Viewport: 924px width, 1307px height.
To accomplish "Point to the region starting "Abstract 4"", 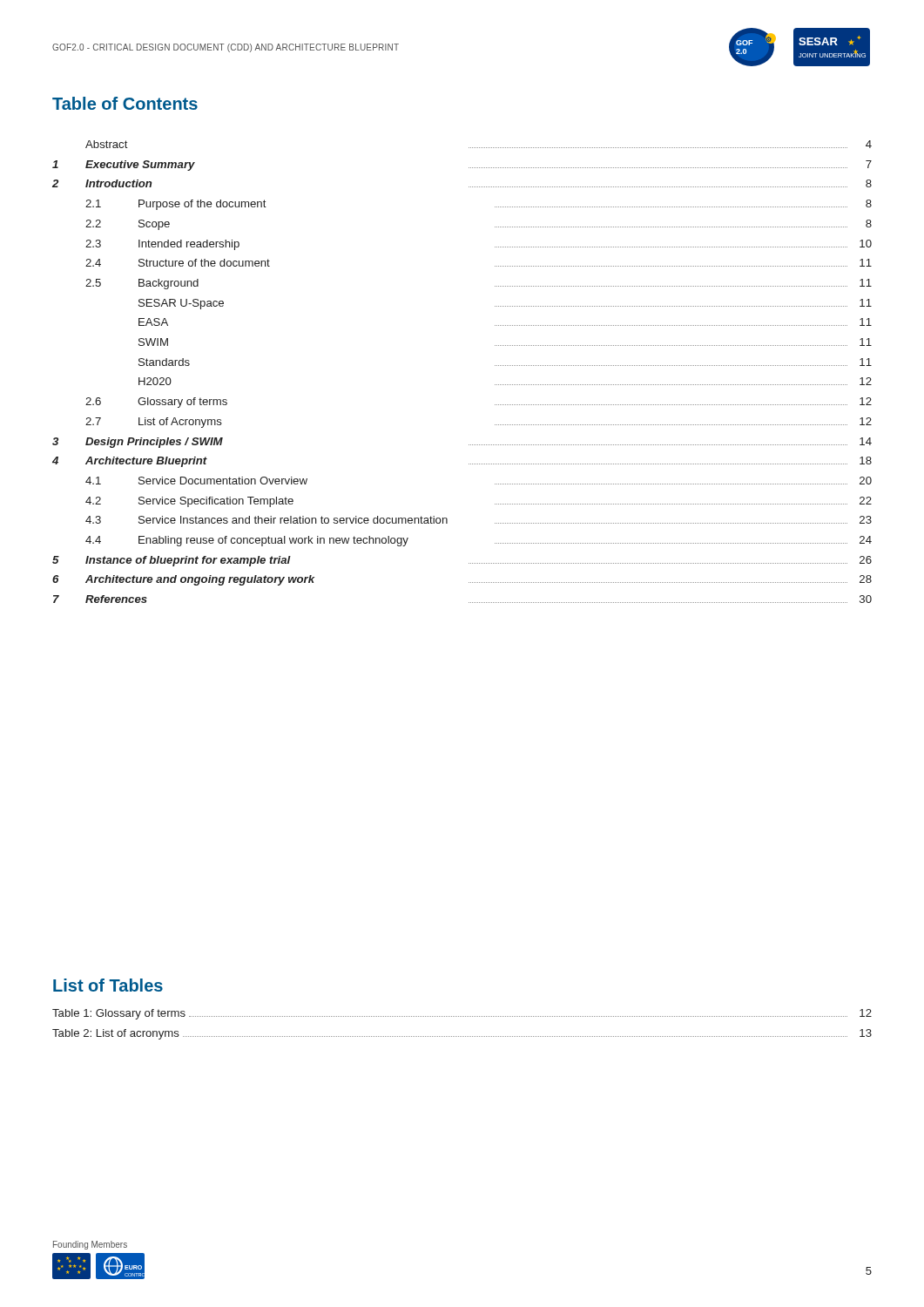I will (x=479, y=145).
